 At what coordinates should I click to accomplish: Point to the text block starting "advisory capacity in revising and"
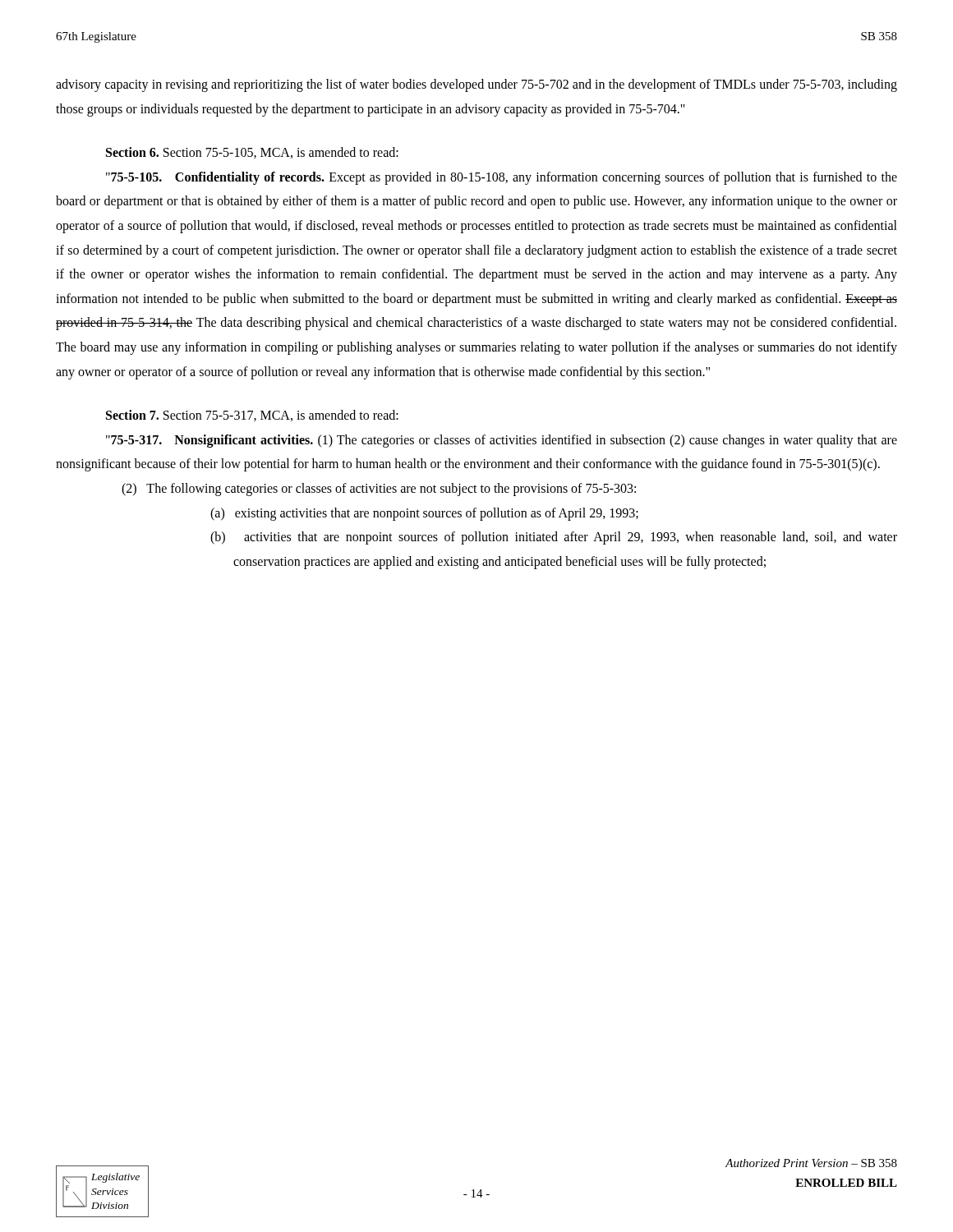[x=476, y=96]
